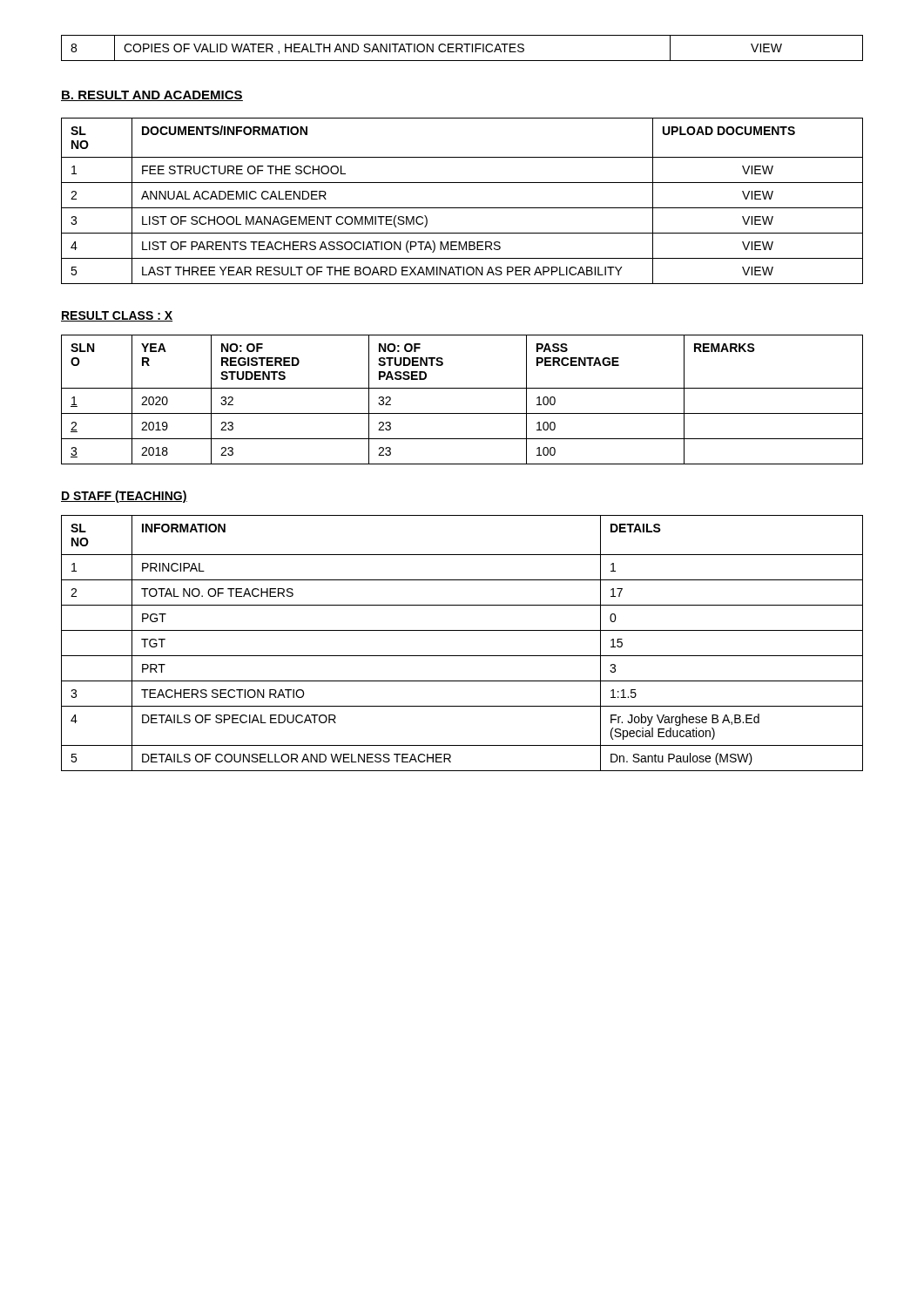
Task: Find the block starting "D STAFF (TEACHING)"
Action: click(x=124, y=496)
